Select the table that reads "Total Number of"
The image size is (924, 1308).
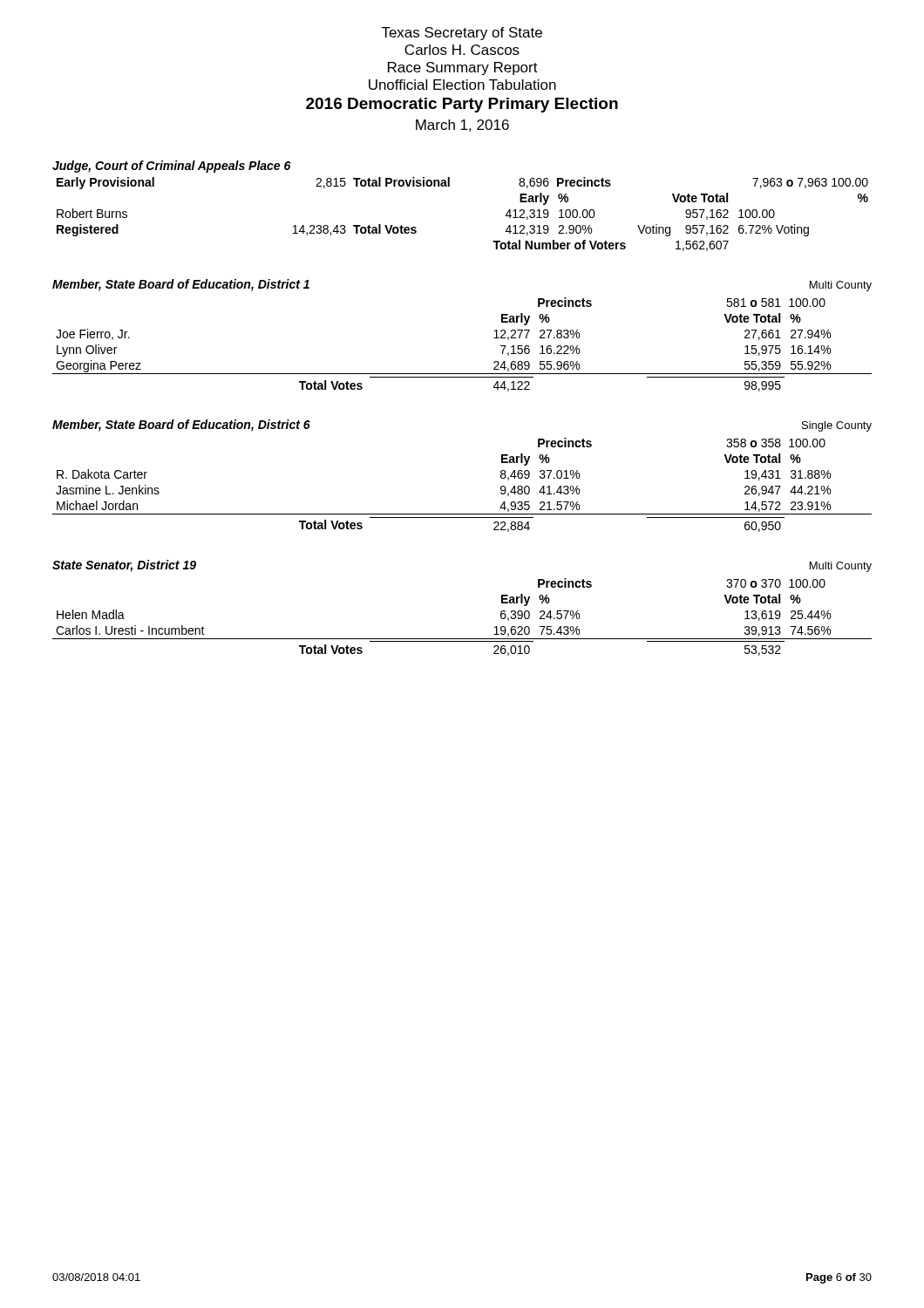[462, 214]
